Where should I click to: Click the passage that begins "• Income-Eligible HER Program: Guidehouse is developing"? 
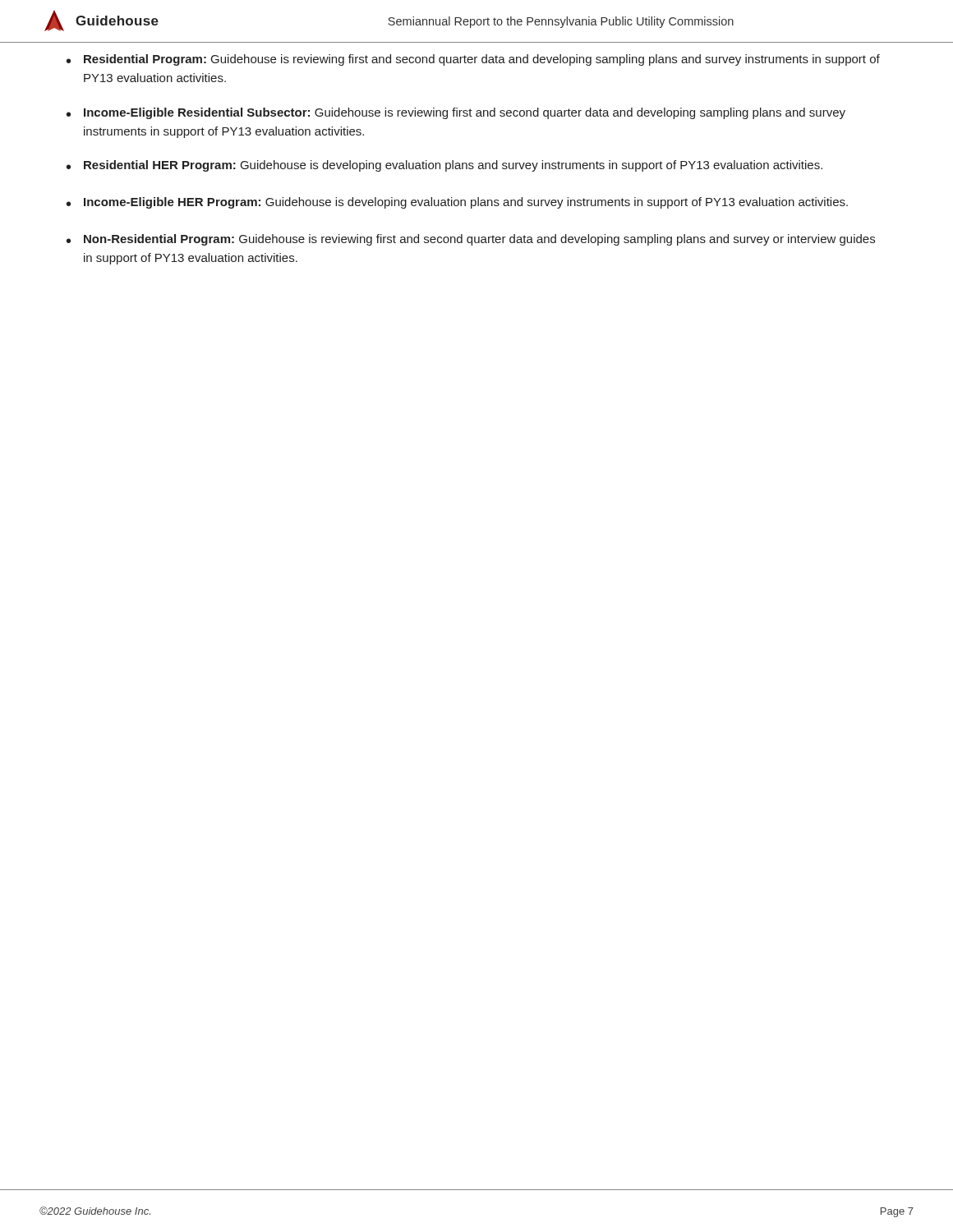(x=476, y=203)
